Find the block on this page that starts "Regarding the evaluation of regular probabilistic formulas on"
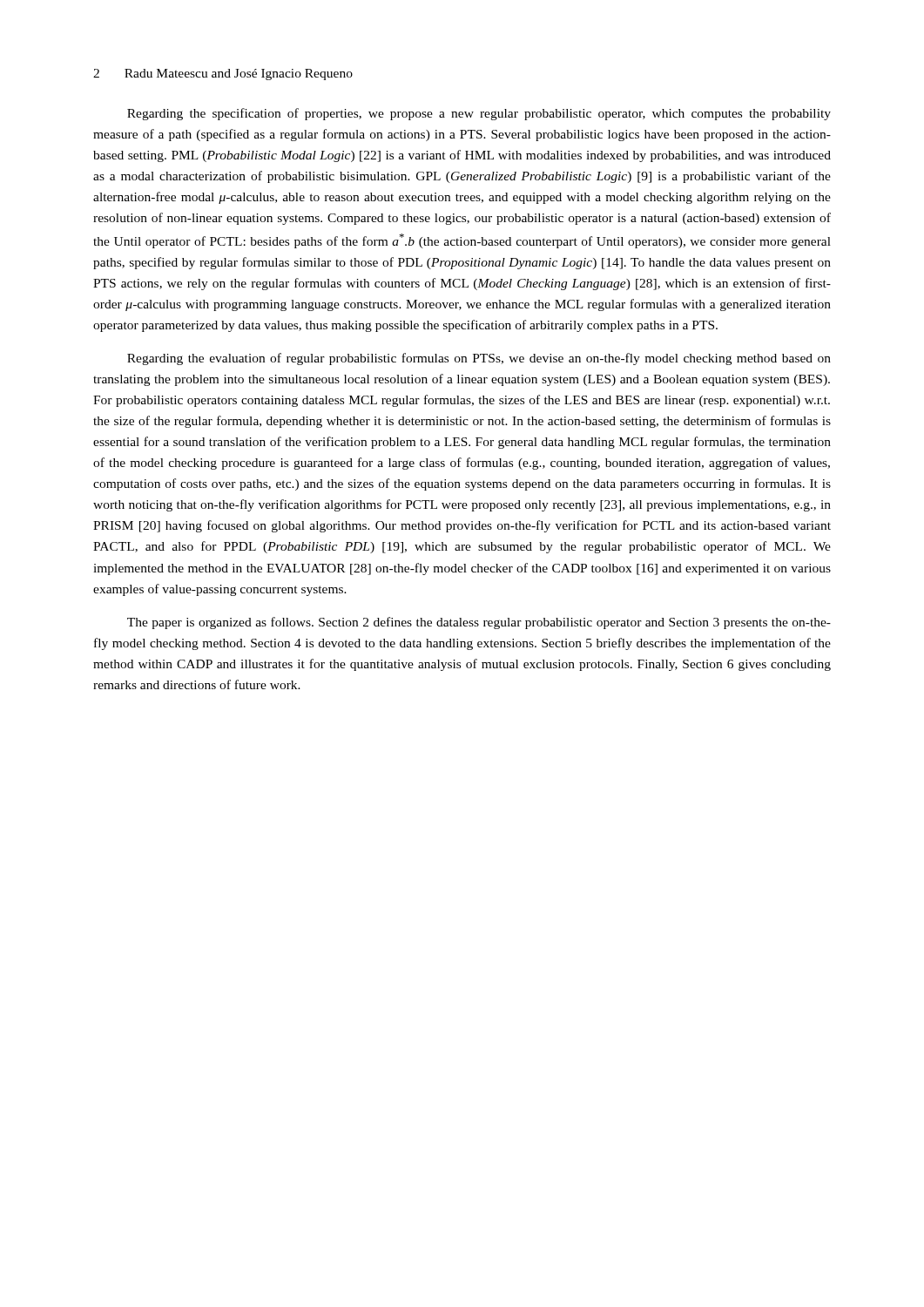 [462, 474]
